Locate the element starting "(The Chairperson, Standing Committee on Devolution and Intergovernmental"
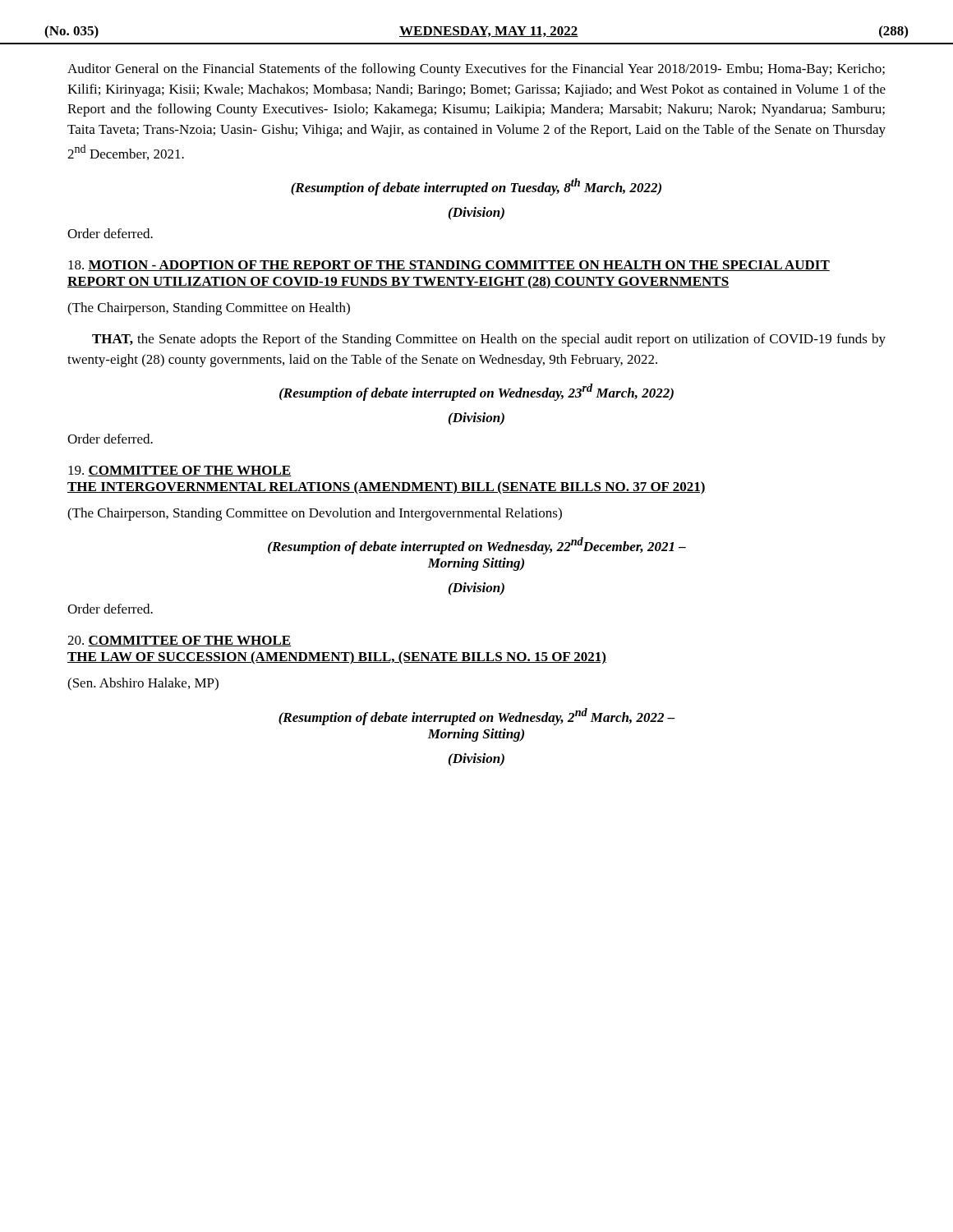The image size is (953, 1232). coord(315,513)
